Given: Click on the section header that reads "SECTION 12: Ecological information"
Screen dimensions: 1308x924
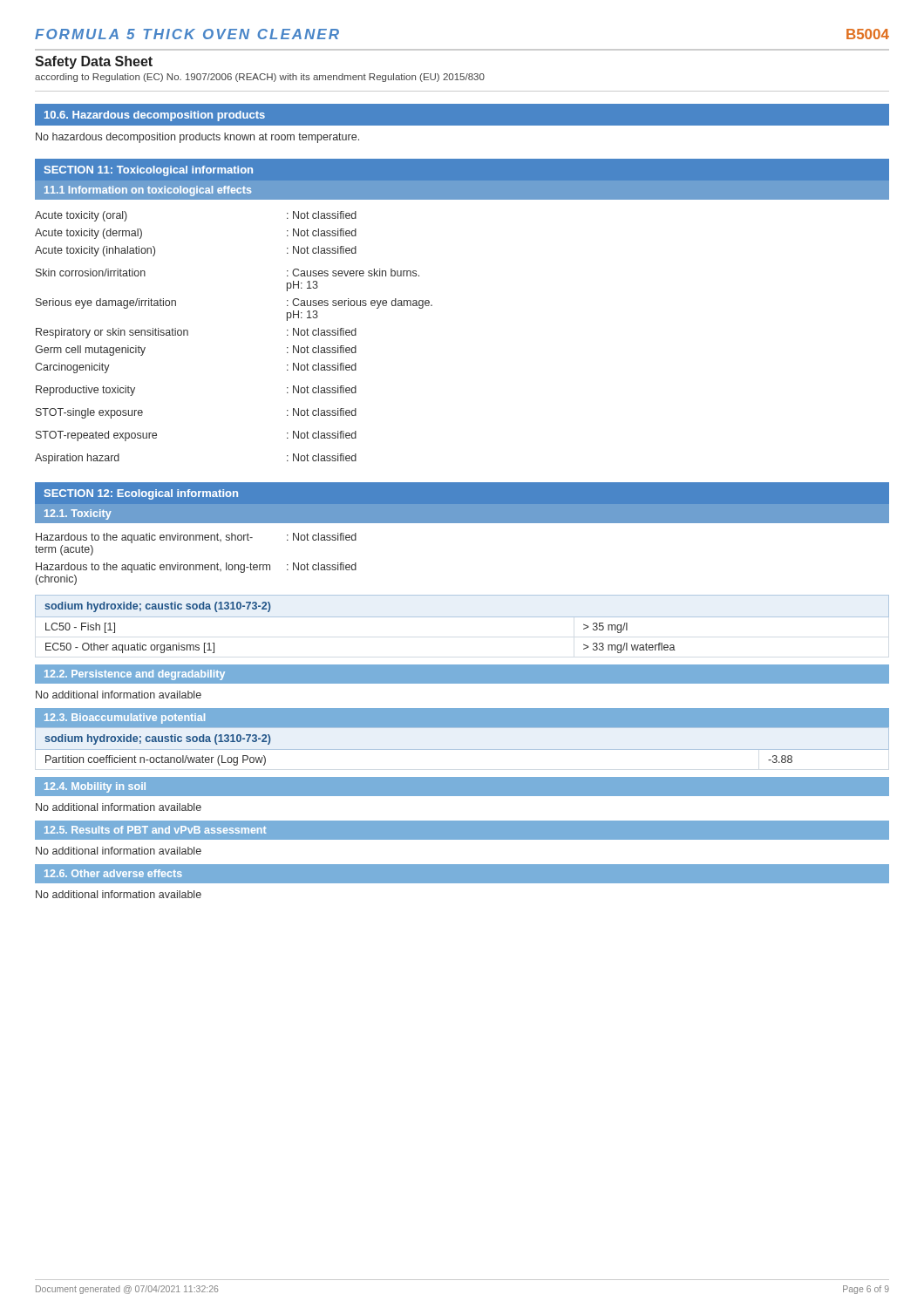Looking at the screenshot, I should [141, 493].
